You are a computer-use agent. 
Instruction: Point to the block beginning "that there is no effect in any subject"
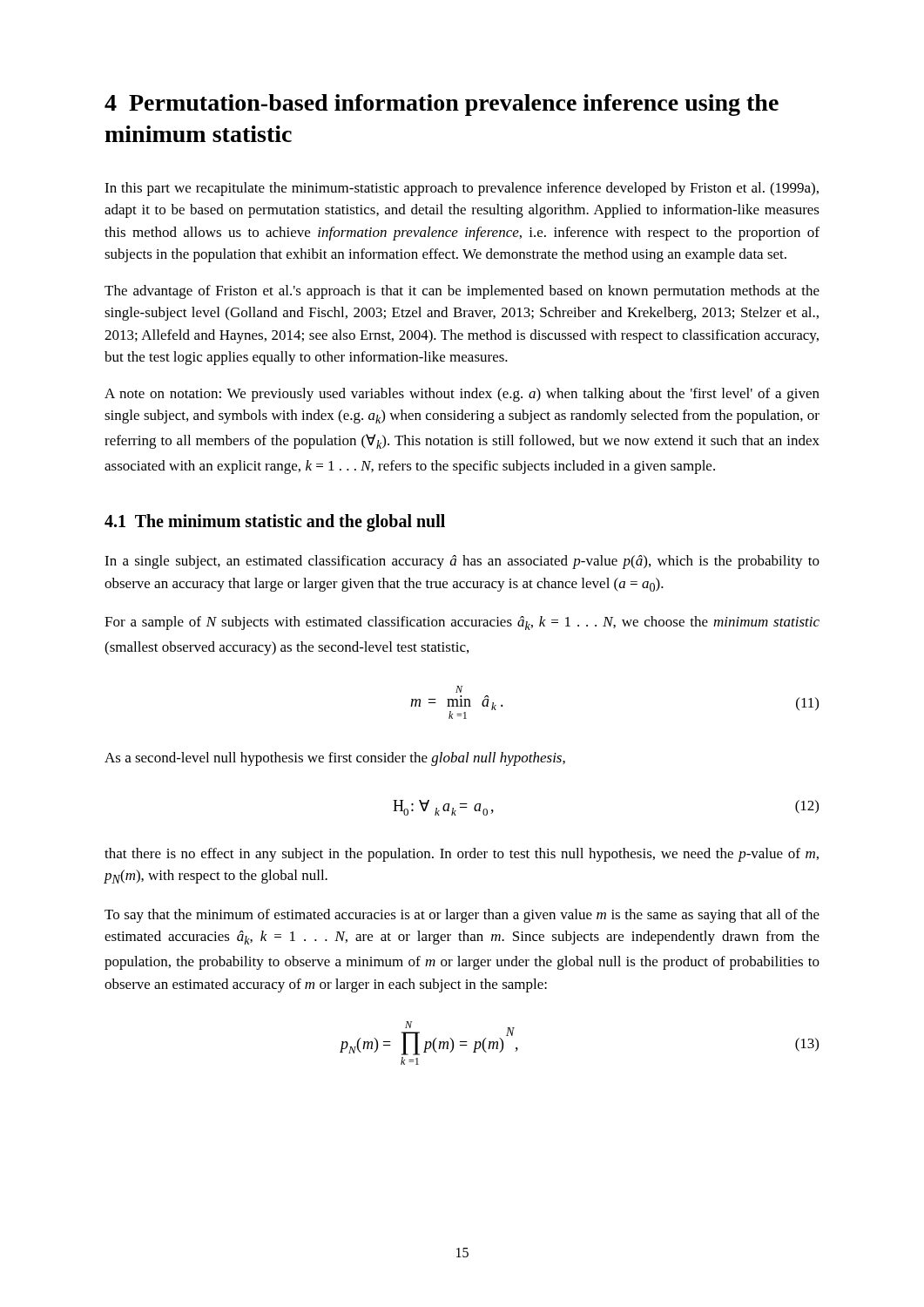[x=462, y=866]
